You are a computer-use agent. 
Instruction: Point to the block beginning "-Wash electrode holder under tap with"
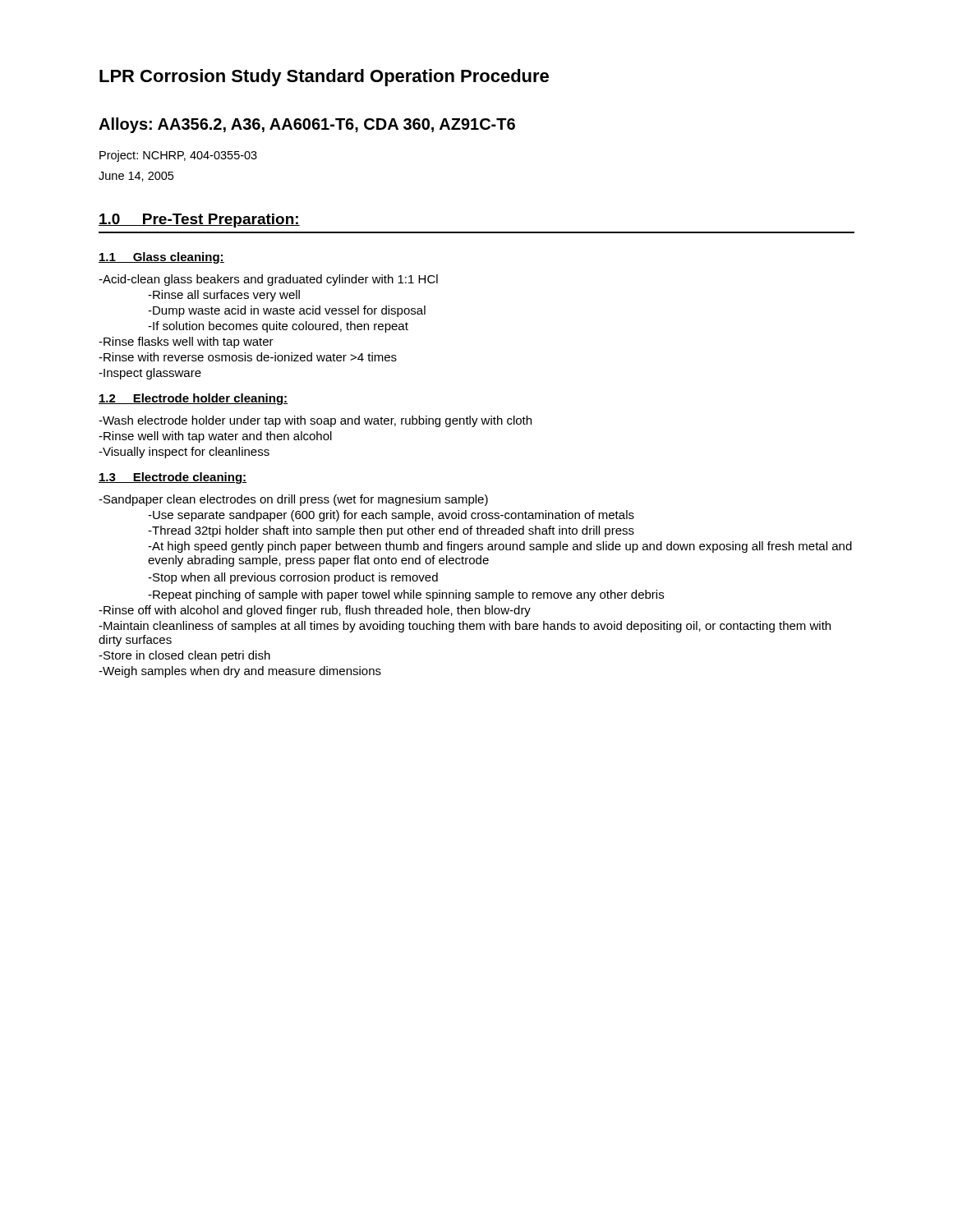(315, 420)
